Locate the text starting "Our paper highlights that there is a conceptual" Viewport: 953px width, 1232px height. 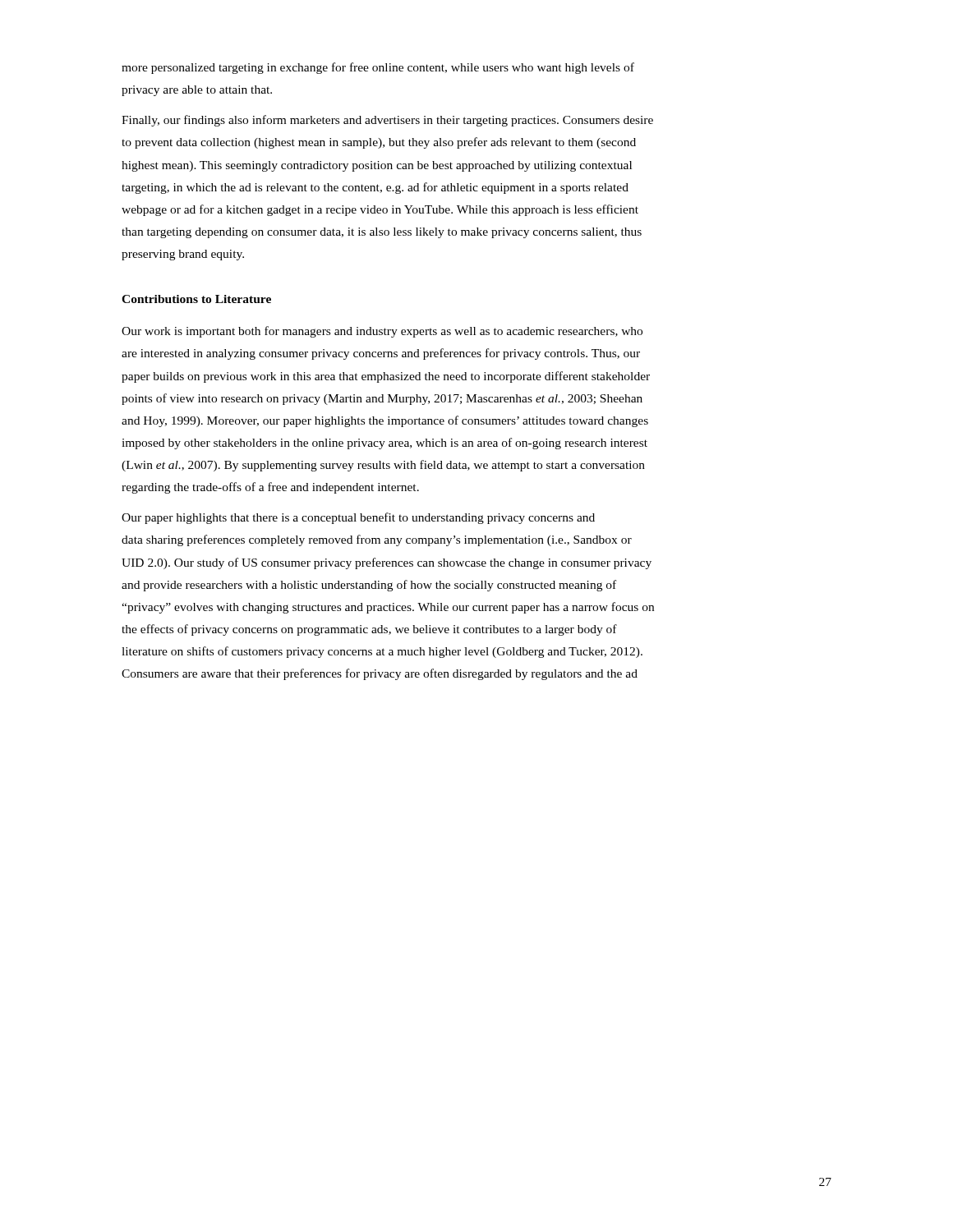pyautogui.click(x=476, y=595)
